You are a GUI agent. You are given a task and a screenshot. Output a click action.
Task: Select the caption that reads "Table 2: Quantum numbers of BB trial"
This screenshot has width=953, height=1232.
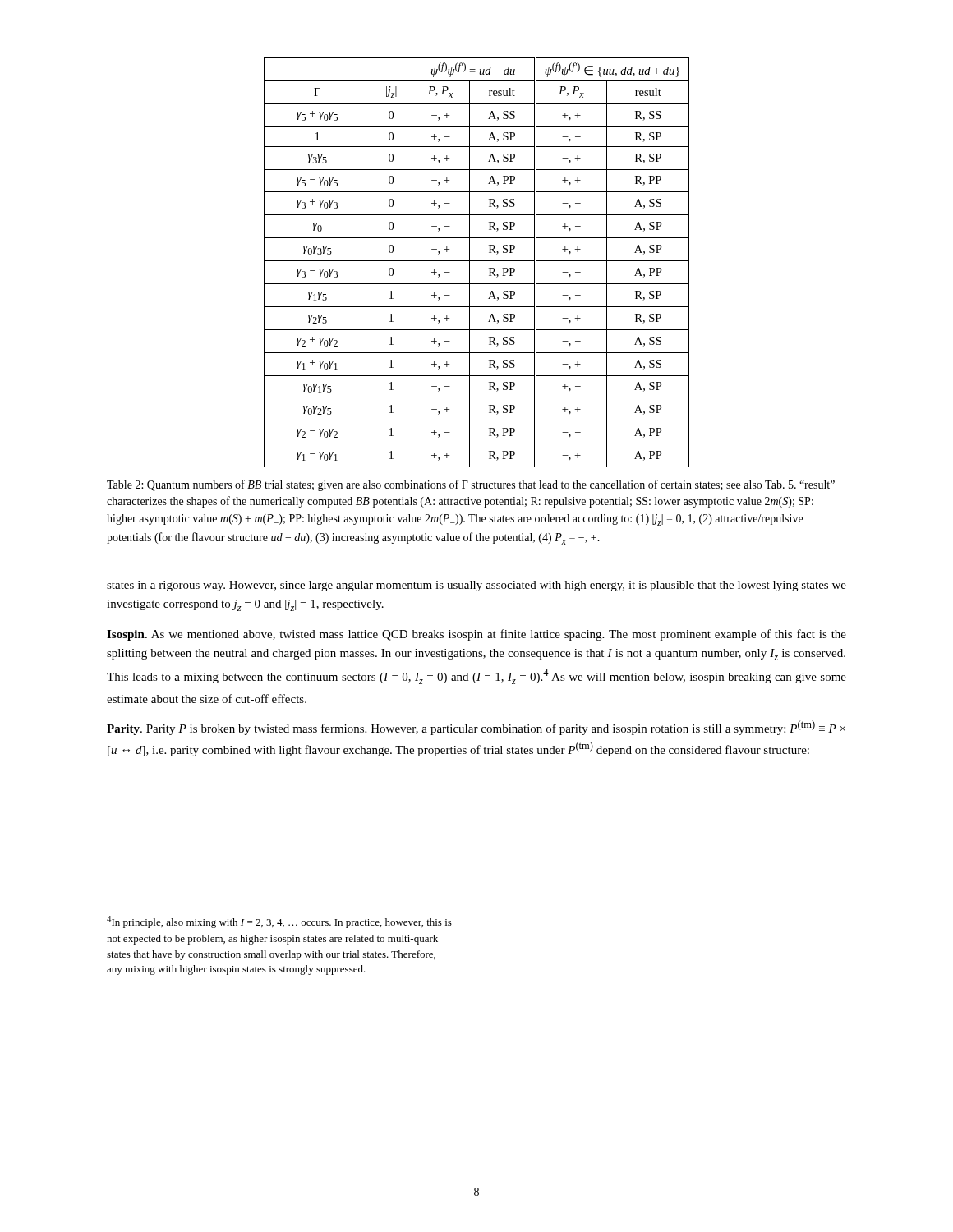coord(471,513)
